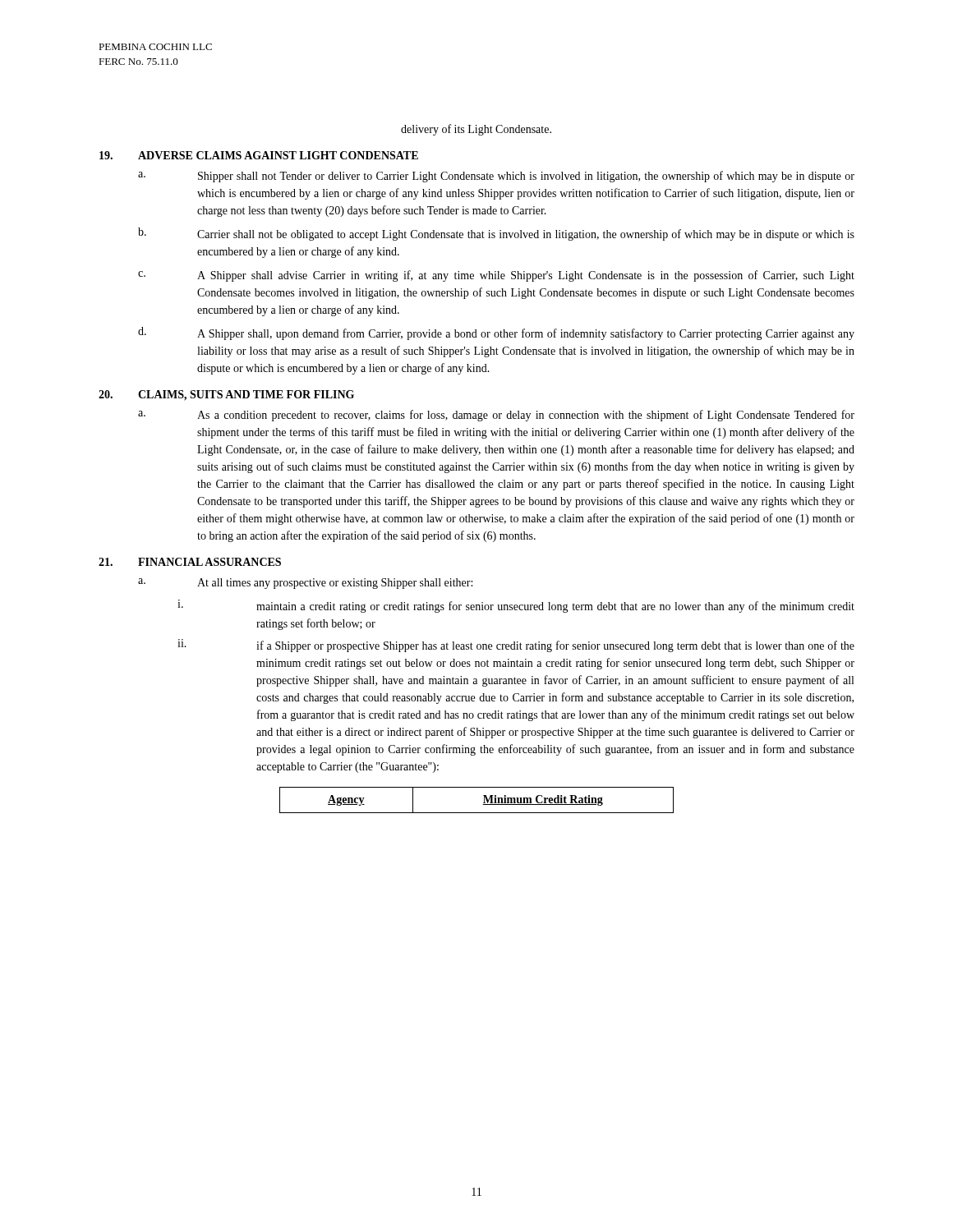Locate the block of text that opens with "i. maintain a credit rating or credit ratings"
The width and height of the screenshot is (953, 1232).
(476, 615)
